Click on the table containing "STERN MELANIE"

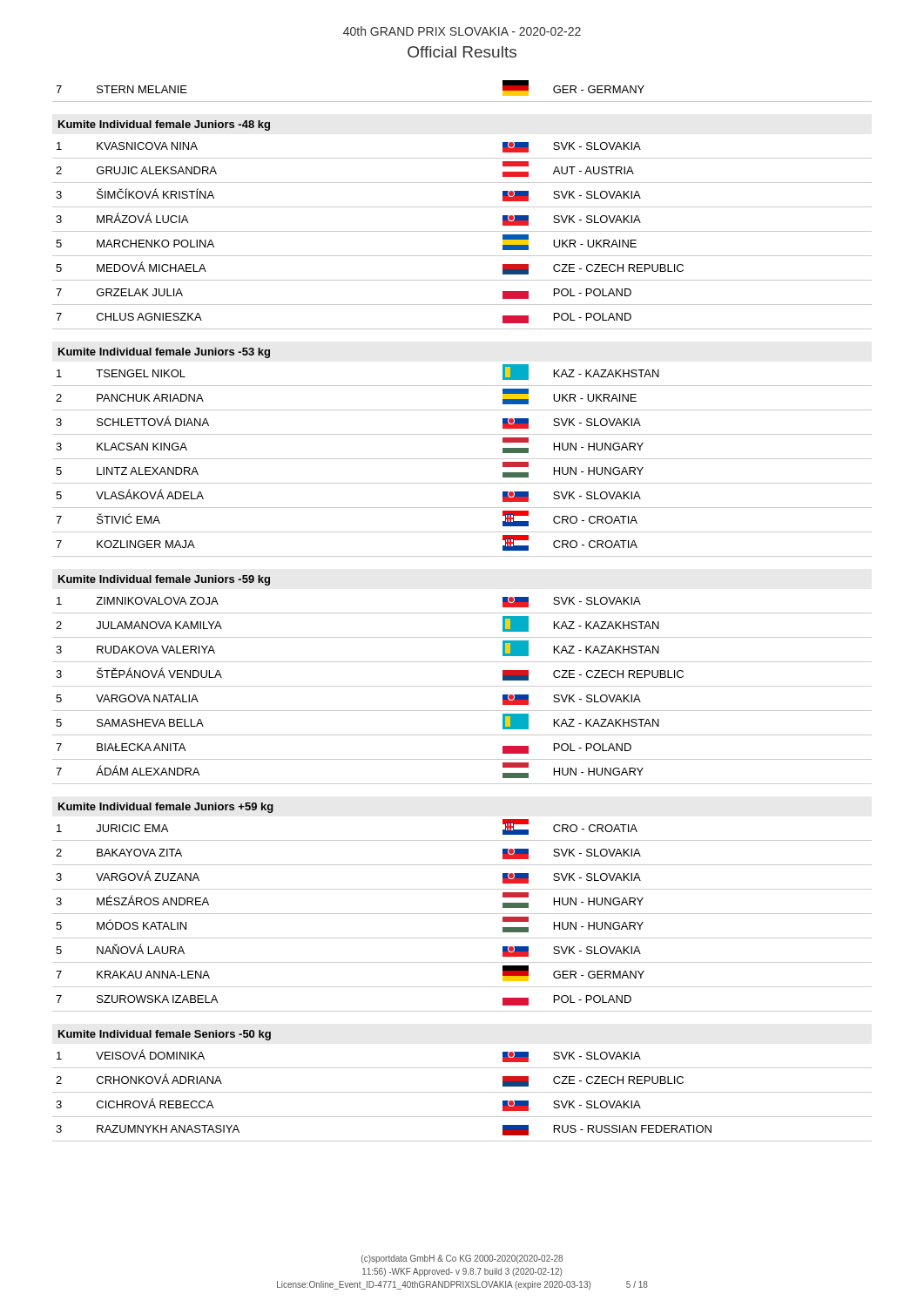click(462, 90)
